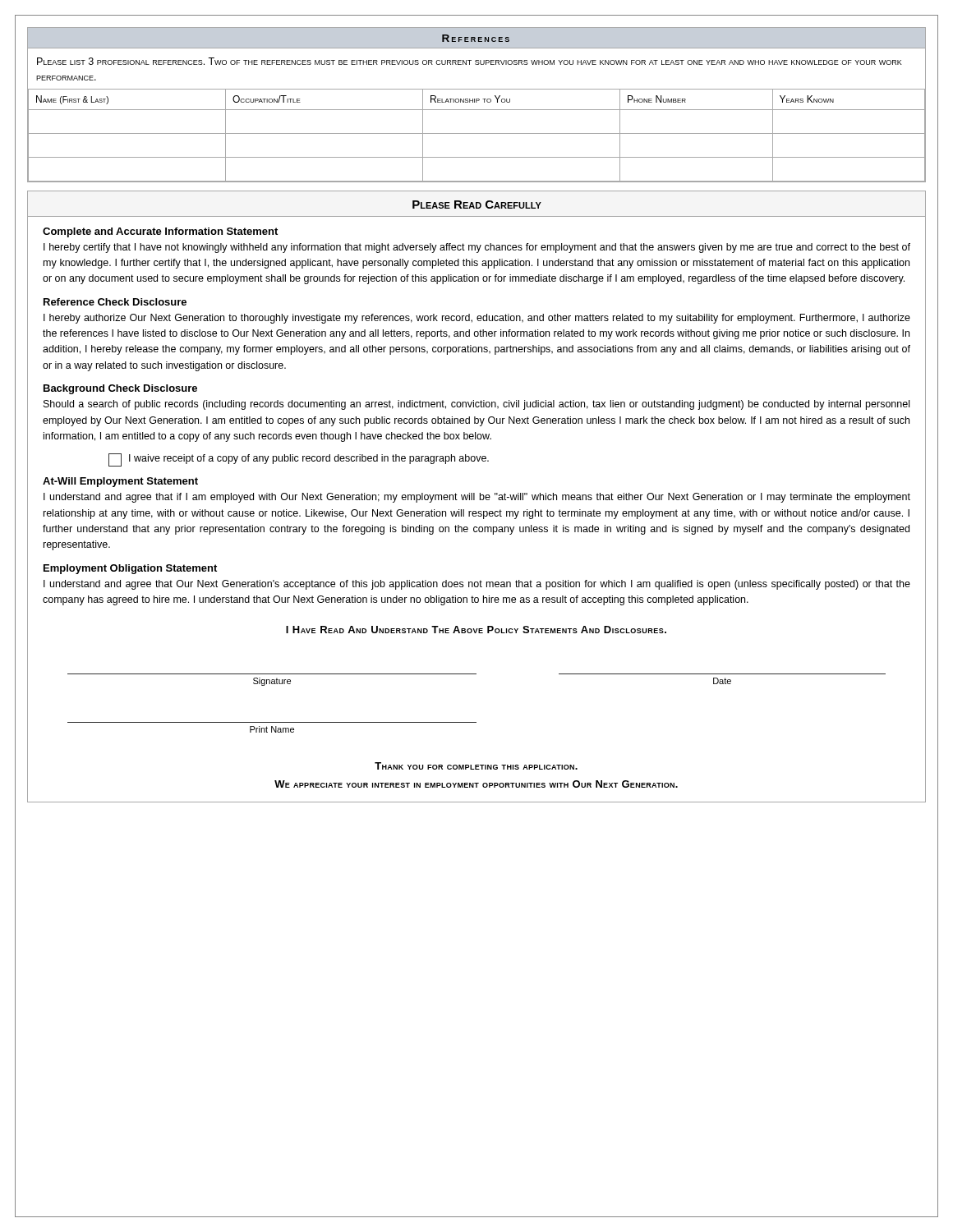Point to the block beginning "Please list 3 profesional references. Two"

click(469, 69)
